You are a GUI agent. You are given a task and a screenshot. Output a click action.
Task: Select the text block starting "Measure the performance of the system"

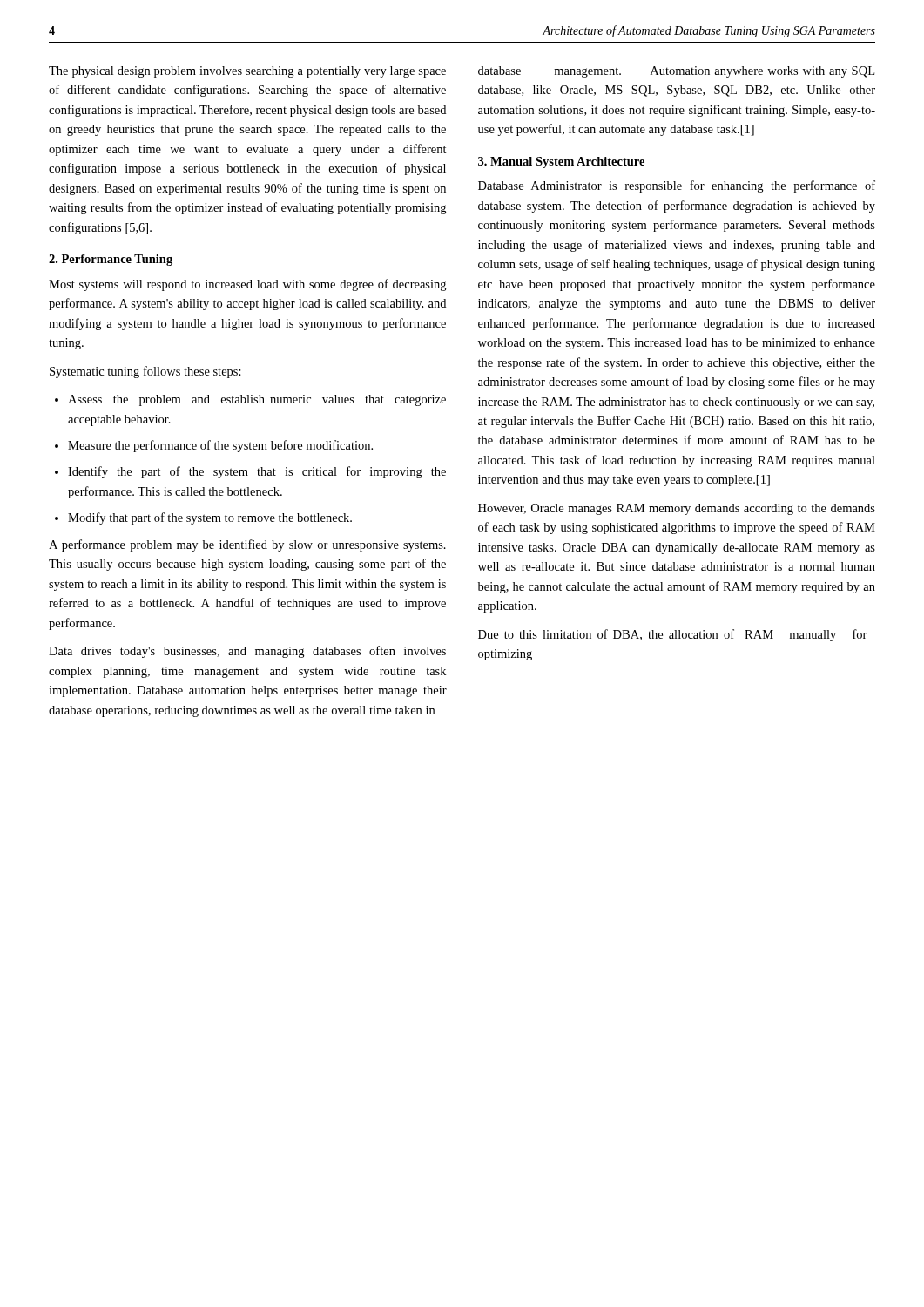coord(248,445)
